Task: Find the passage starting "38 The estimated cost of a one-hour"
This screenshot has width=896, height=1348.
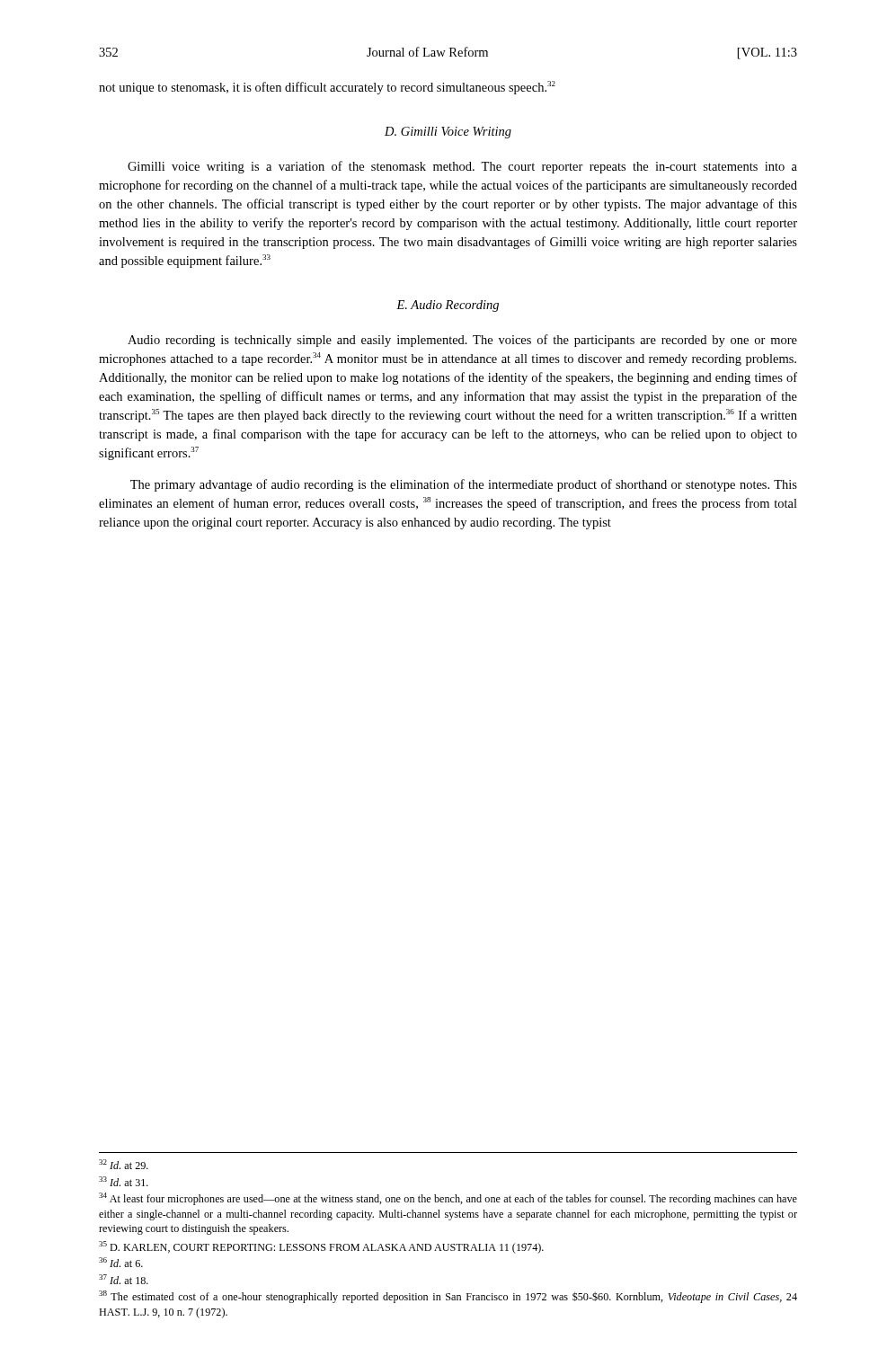Action: [448, 1304]
